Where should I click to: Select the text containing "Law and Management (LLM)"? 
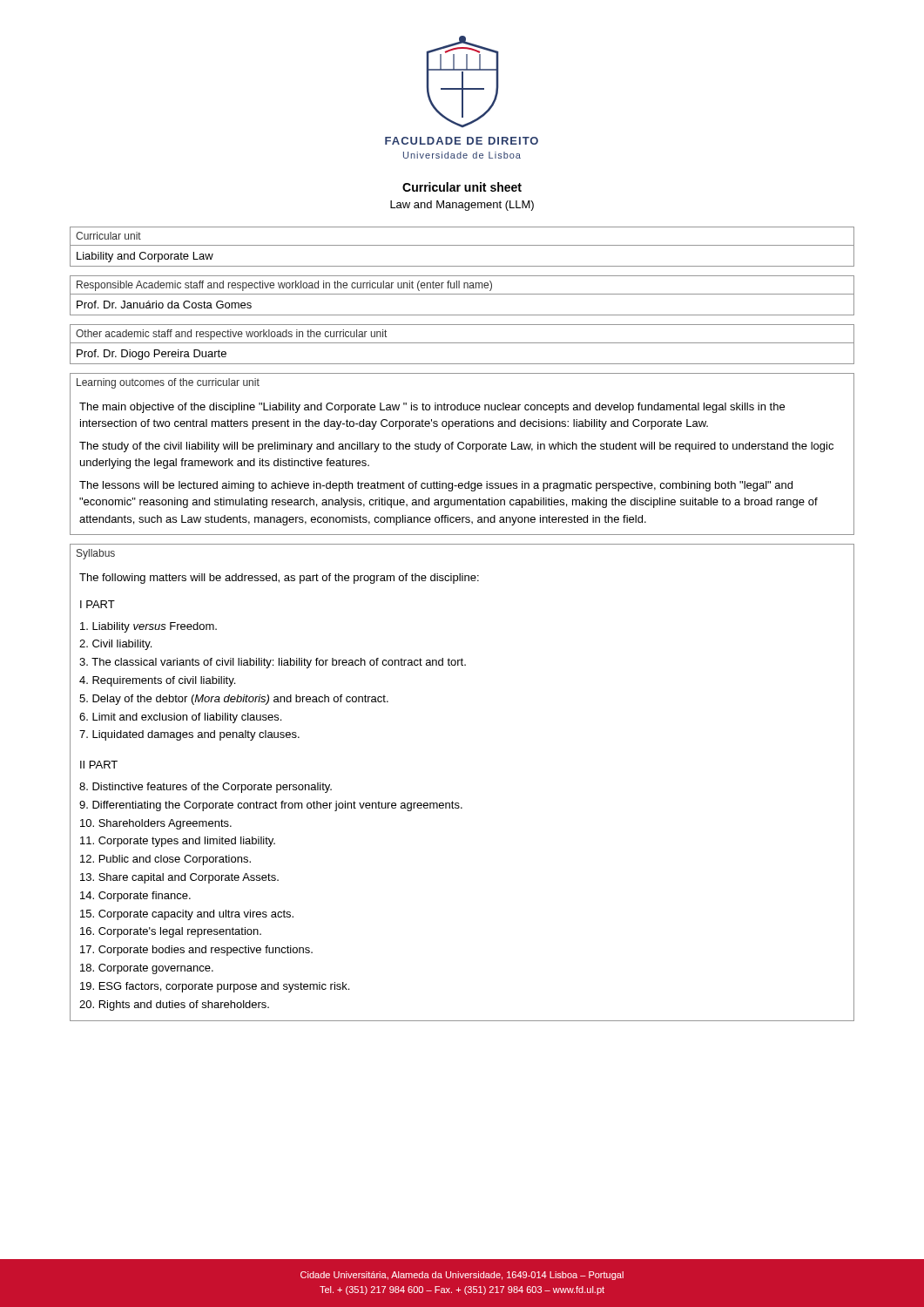point(462,204)
